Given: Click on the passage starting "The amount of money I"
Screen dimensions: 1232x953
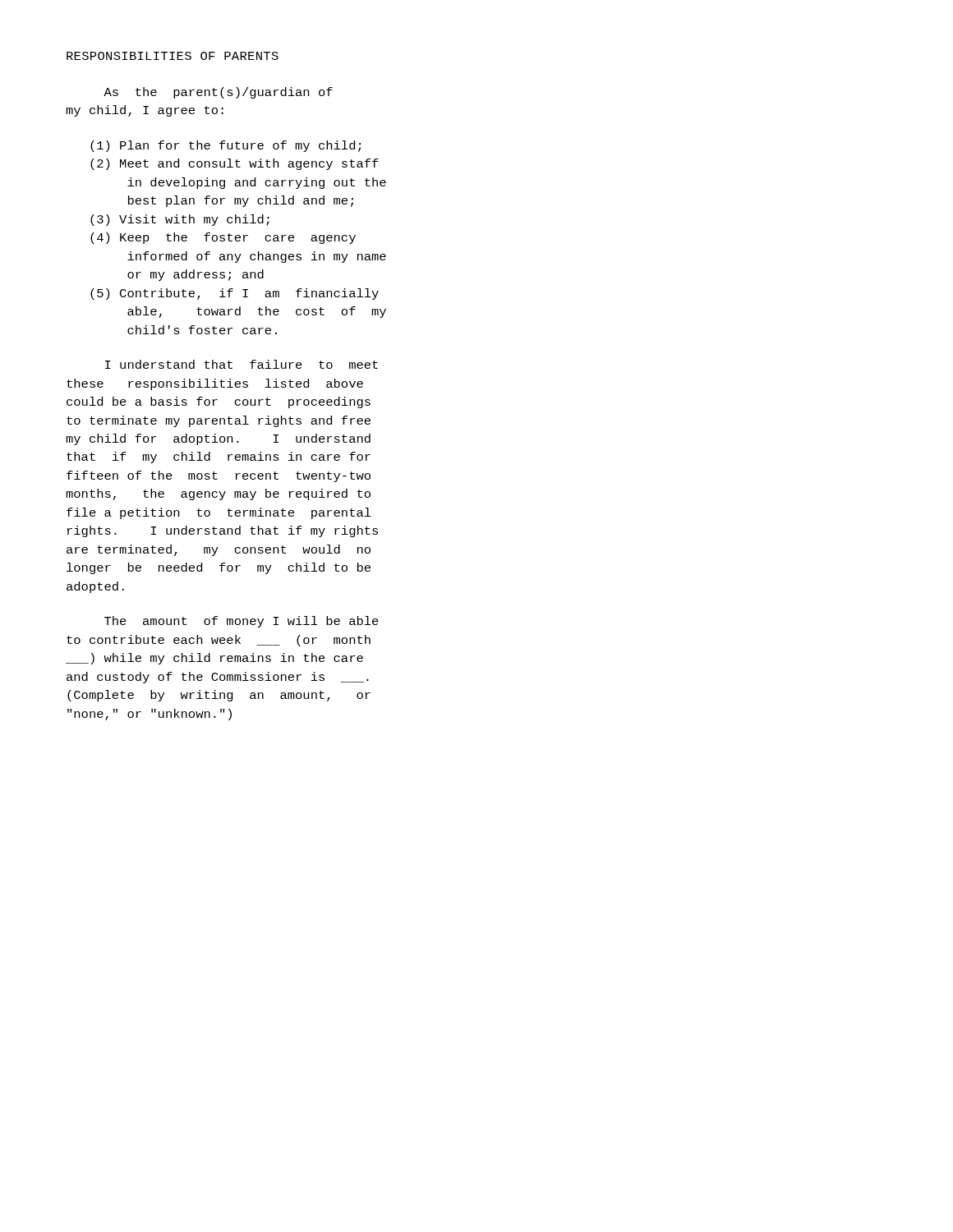Looking at the screenshot, I should point(222,668).
